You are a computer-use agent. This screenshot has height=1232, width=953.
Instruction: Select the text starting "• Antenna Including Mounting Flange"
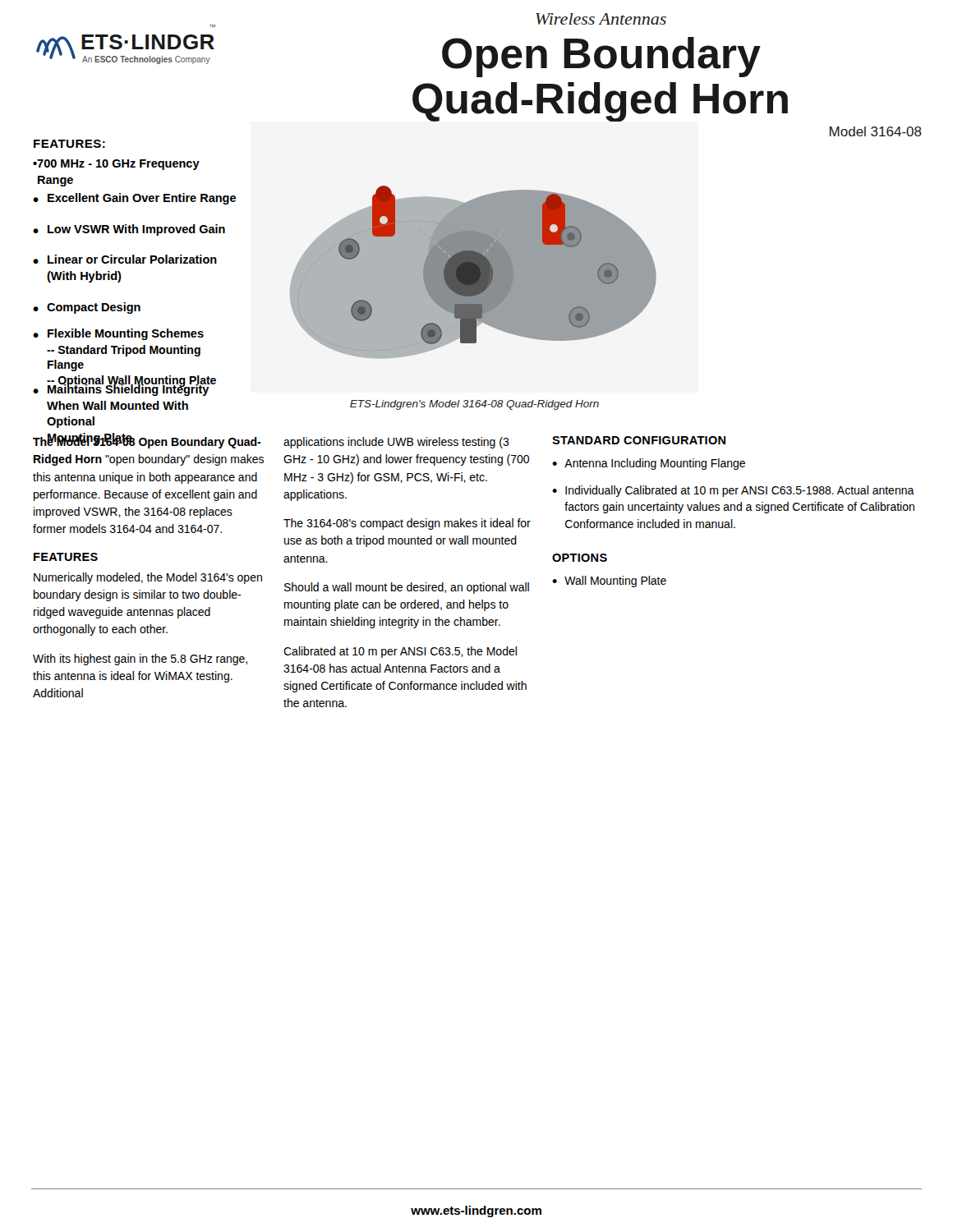(x=649, y=463)
